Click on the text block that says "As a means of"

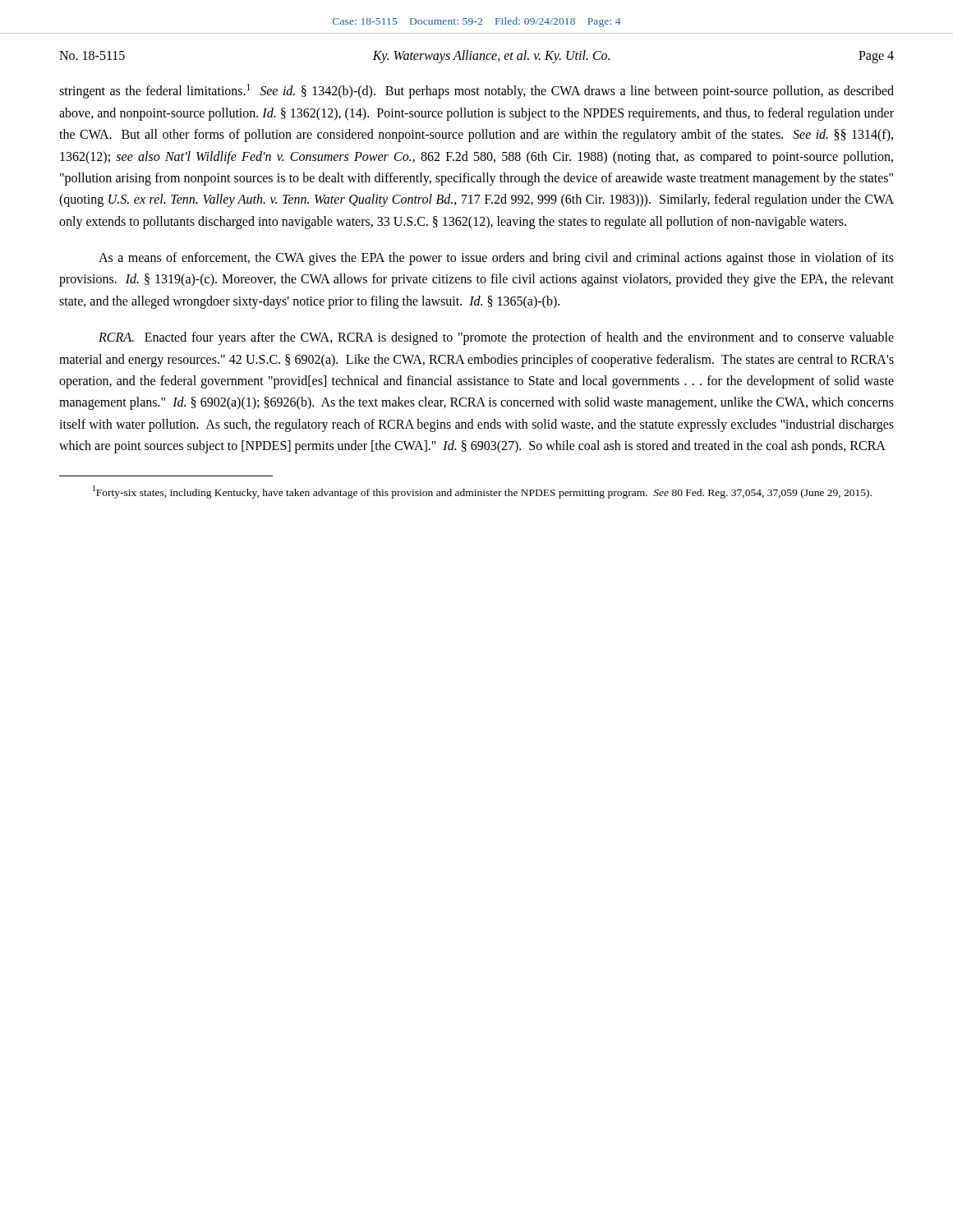476,280
